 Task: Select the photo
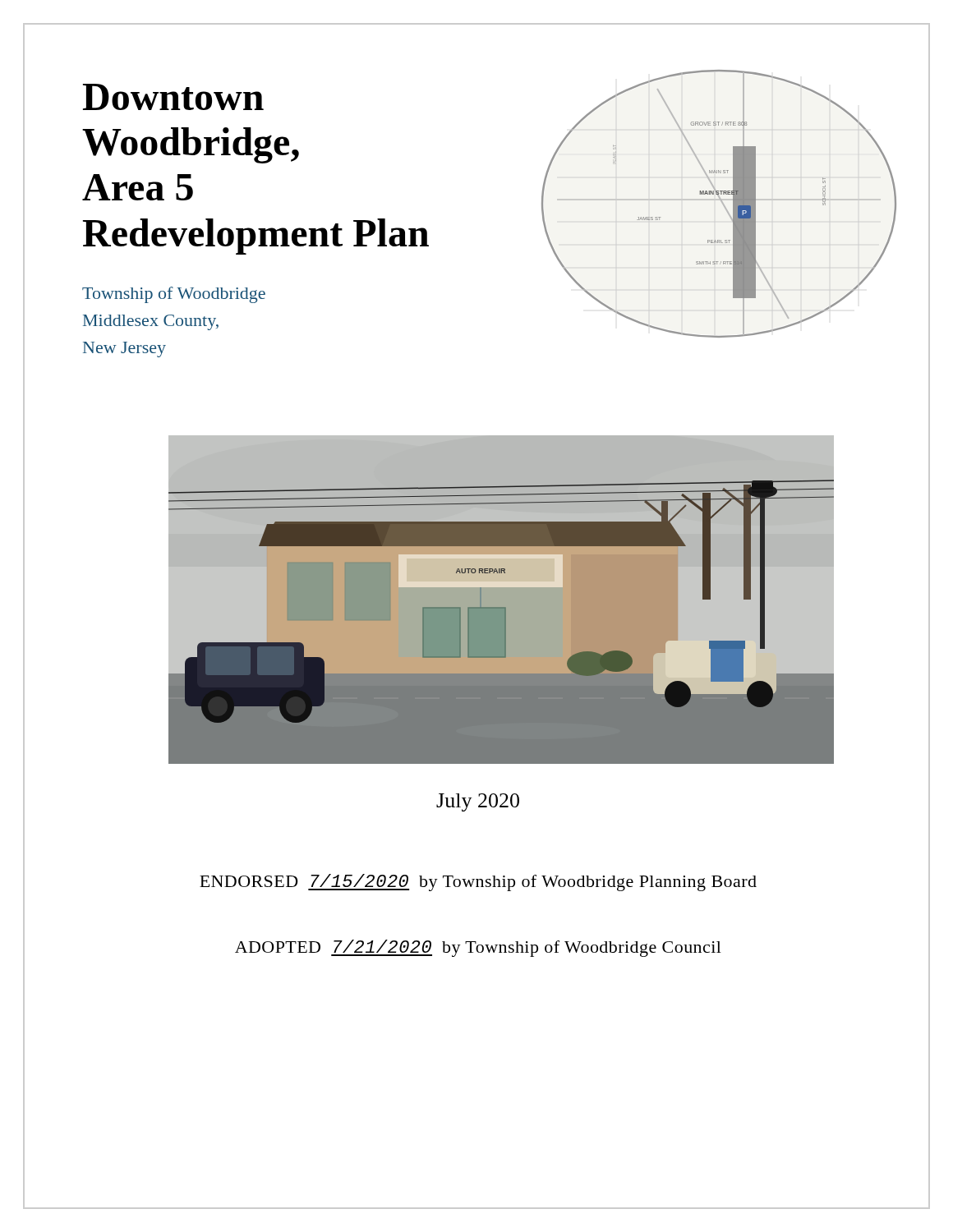point(501,600)
